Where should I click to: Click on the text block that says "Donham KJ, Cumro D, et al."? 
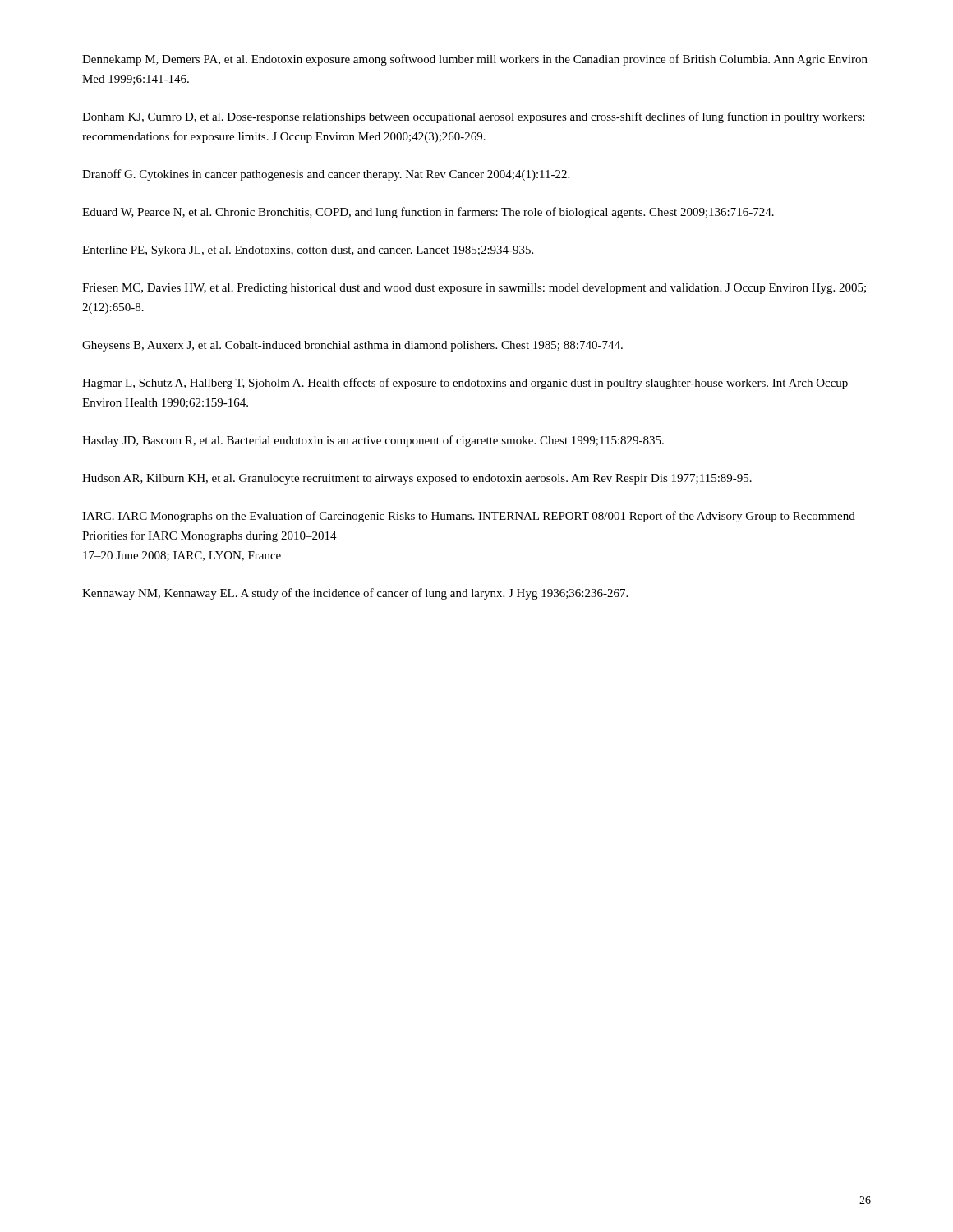click(474, 126)
